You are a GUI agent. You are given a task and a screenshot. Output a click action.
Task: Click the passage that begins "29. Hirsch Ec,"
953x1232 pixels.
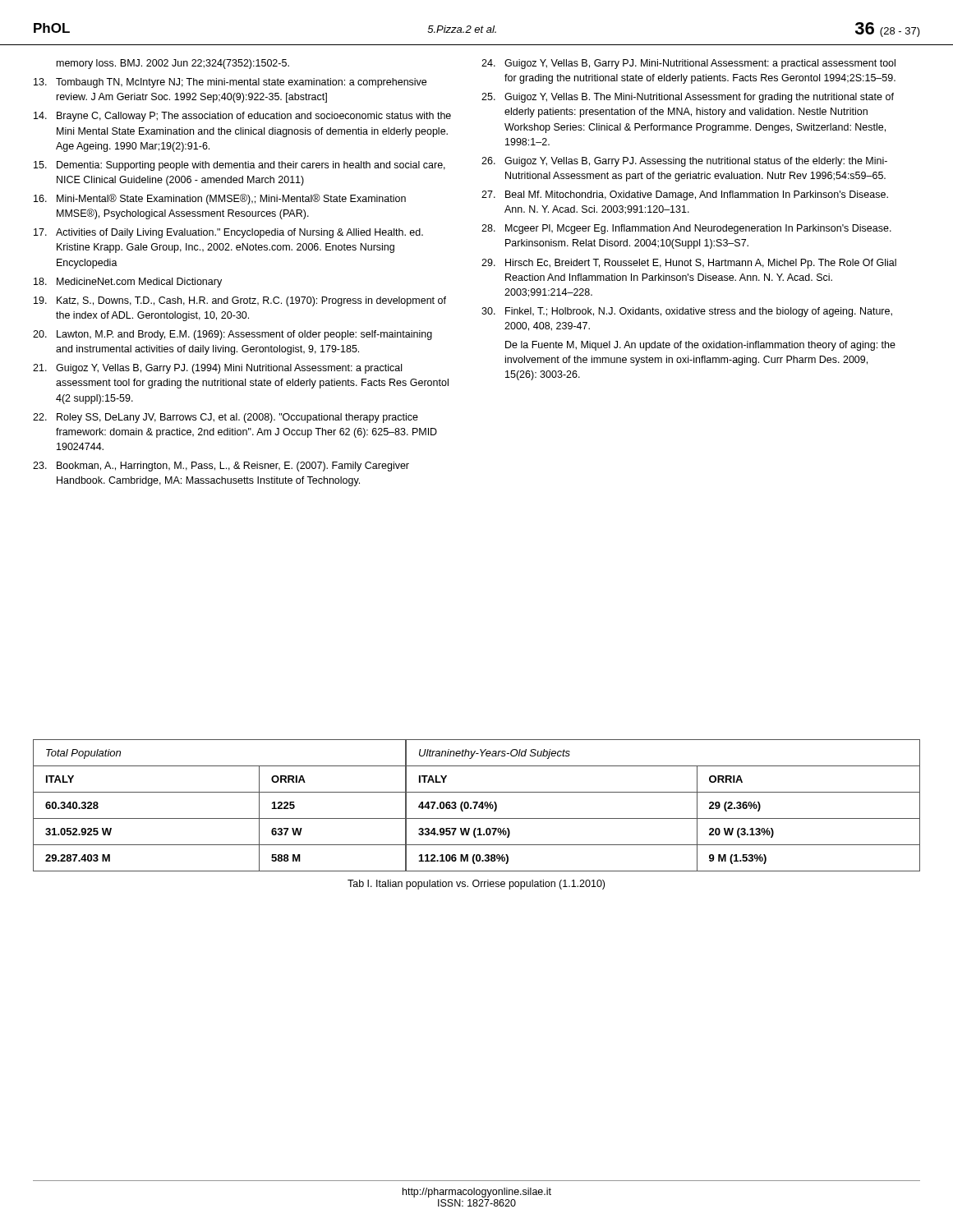tap(691, 277)
